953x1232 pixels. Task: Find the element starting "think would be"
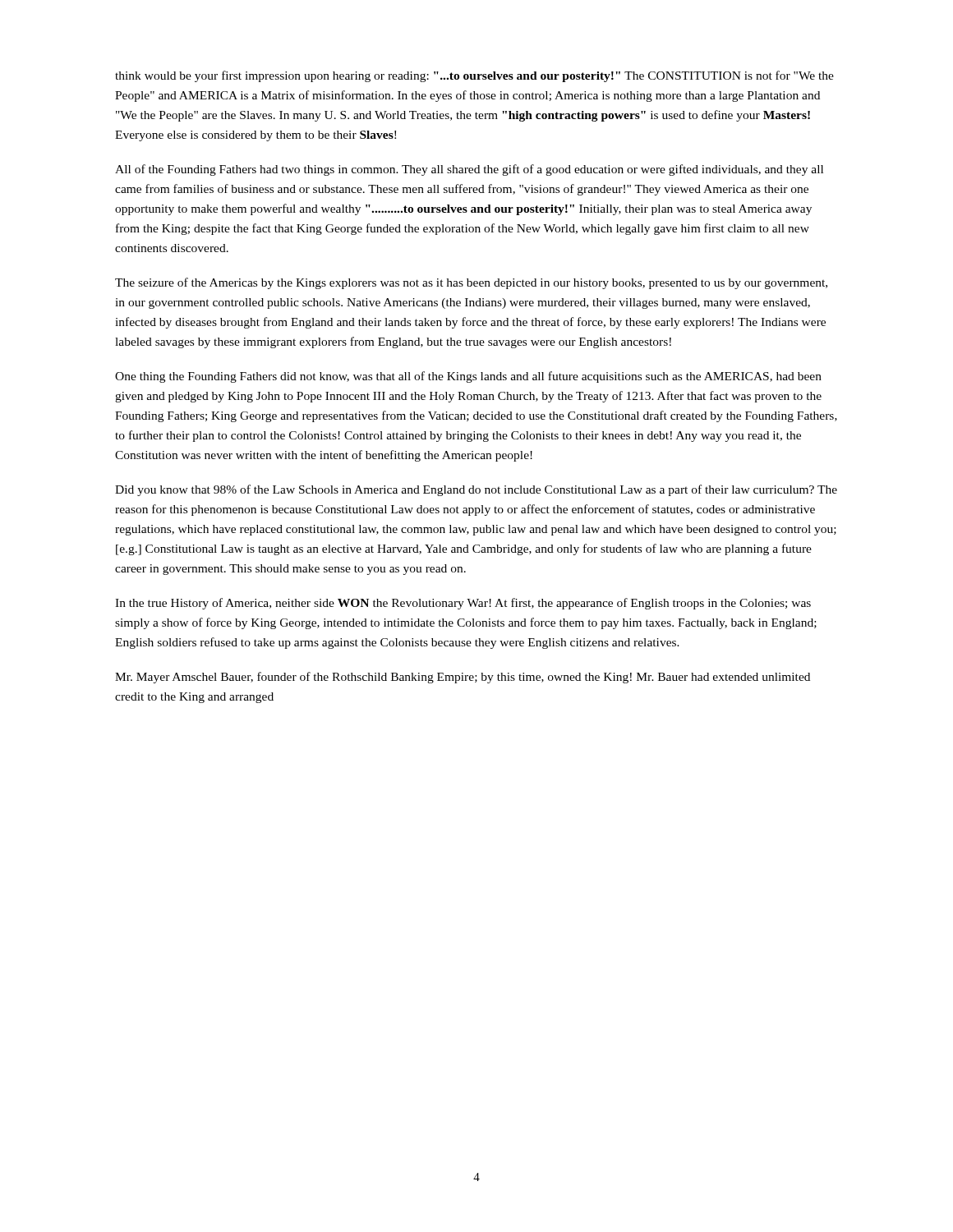[x=474, y=105]
